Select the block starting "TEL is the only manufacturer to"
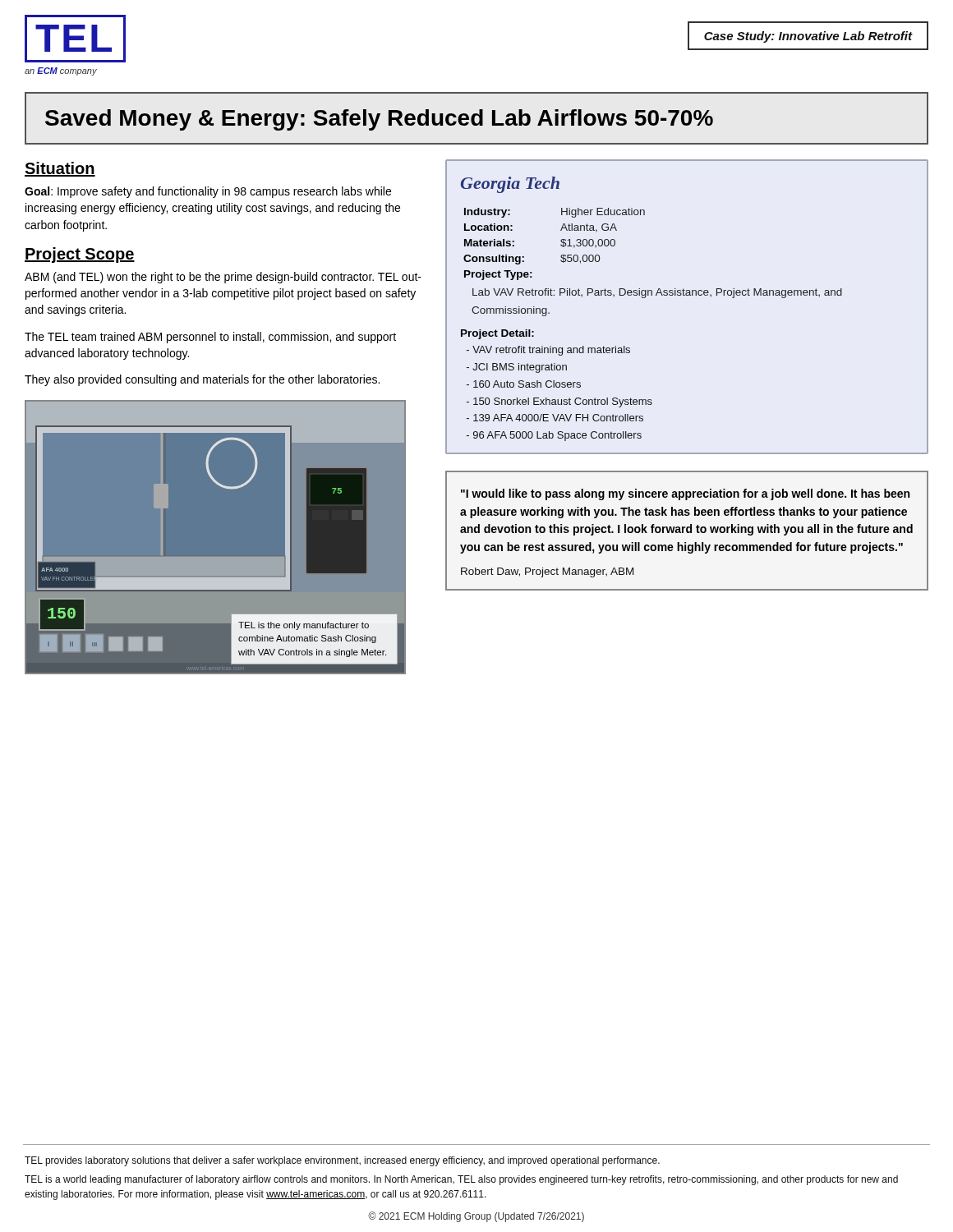 (x=313, y=638)
